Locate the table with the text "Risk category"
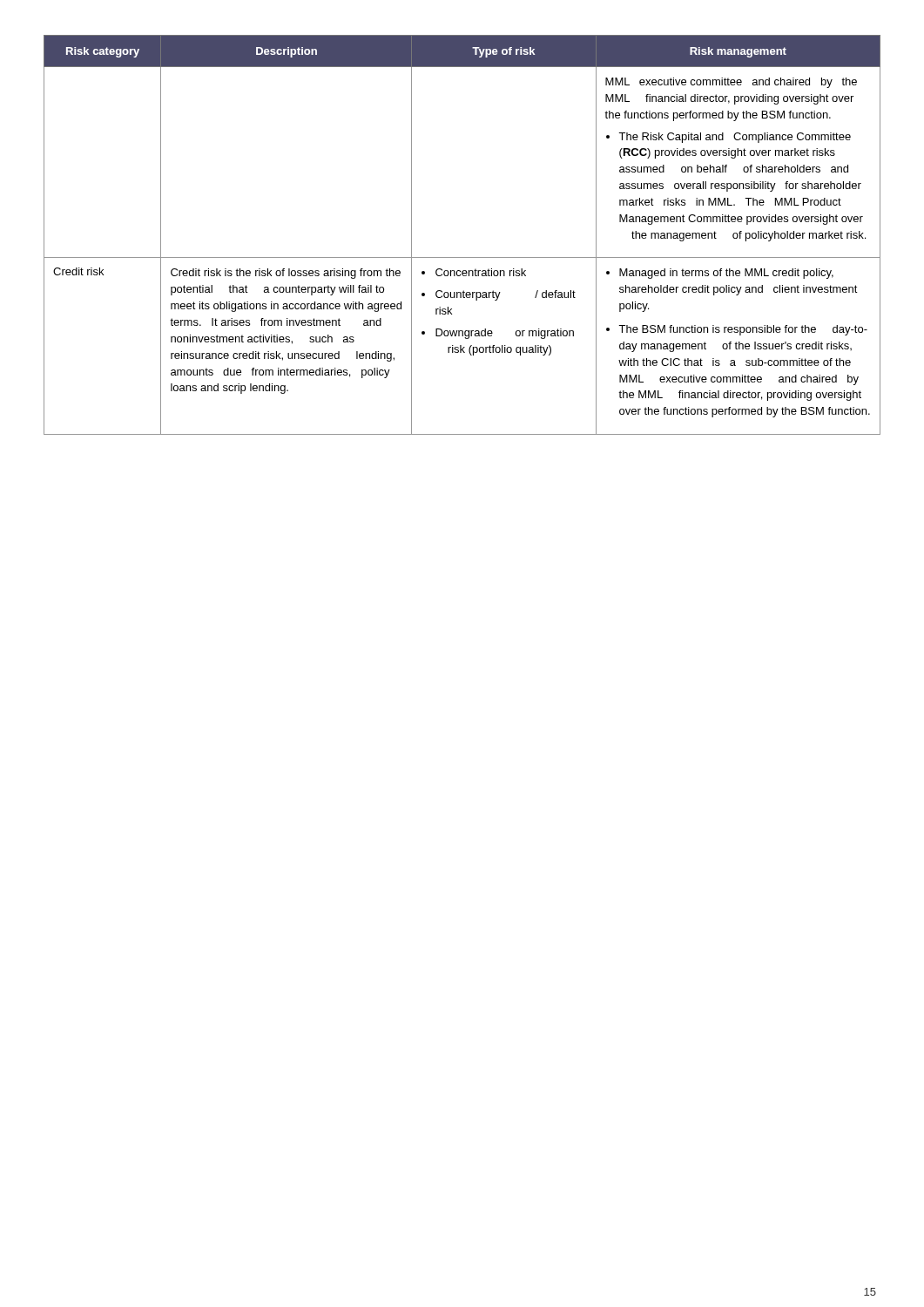Viewport: 924px width, 1307px height. [x=462, y=235]
